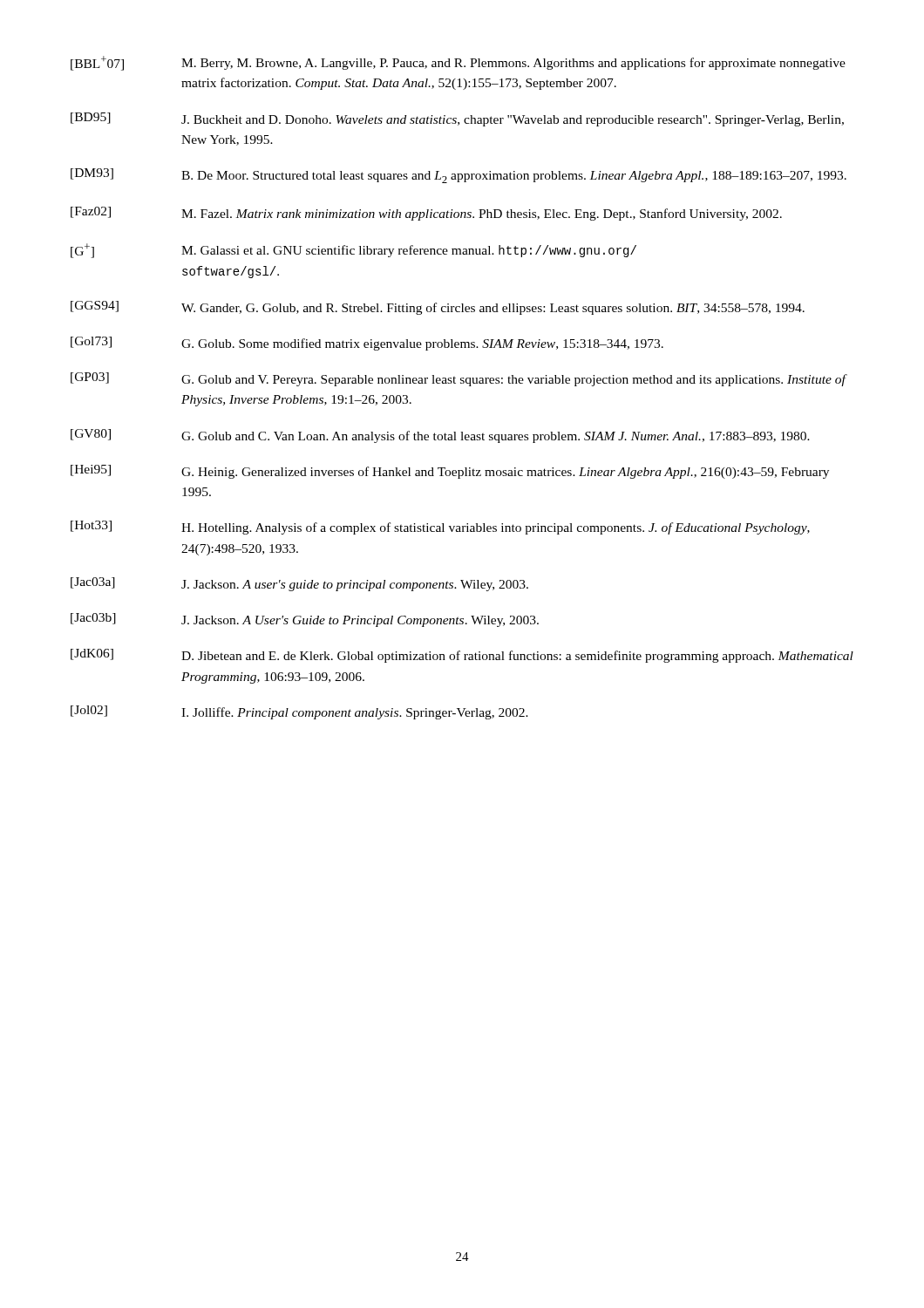924x1308 pixels.
Task: Locate the block of text that opens with "[Jac03b] J. Jackson. A User's Guide"
Action: [462, 620]
